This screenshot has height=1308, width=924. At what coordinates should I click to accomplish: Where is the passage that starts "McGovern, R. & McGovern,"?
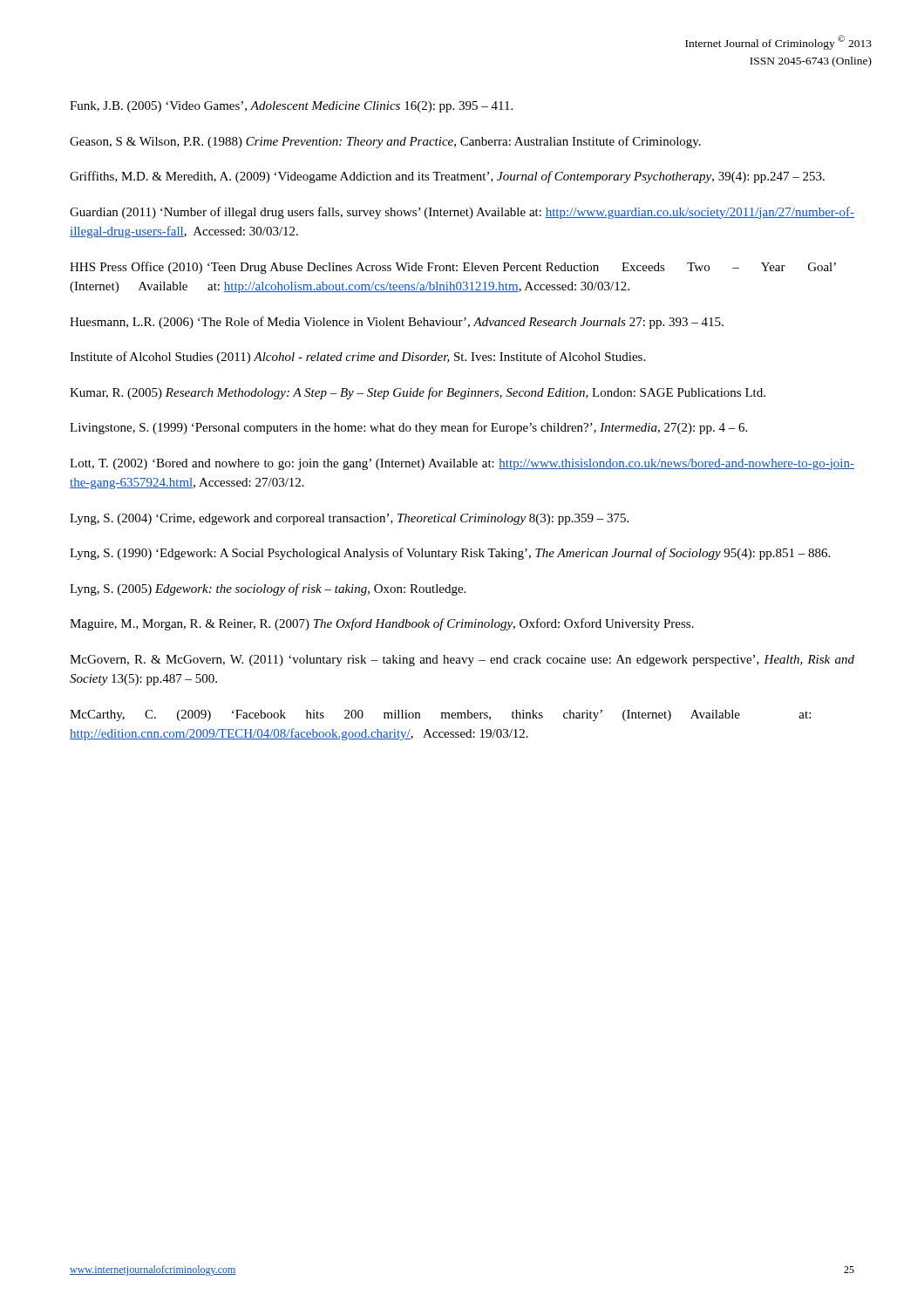pos(462,669)
